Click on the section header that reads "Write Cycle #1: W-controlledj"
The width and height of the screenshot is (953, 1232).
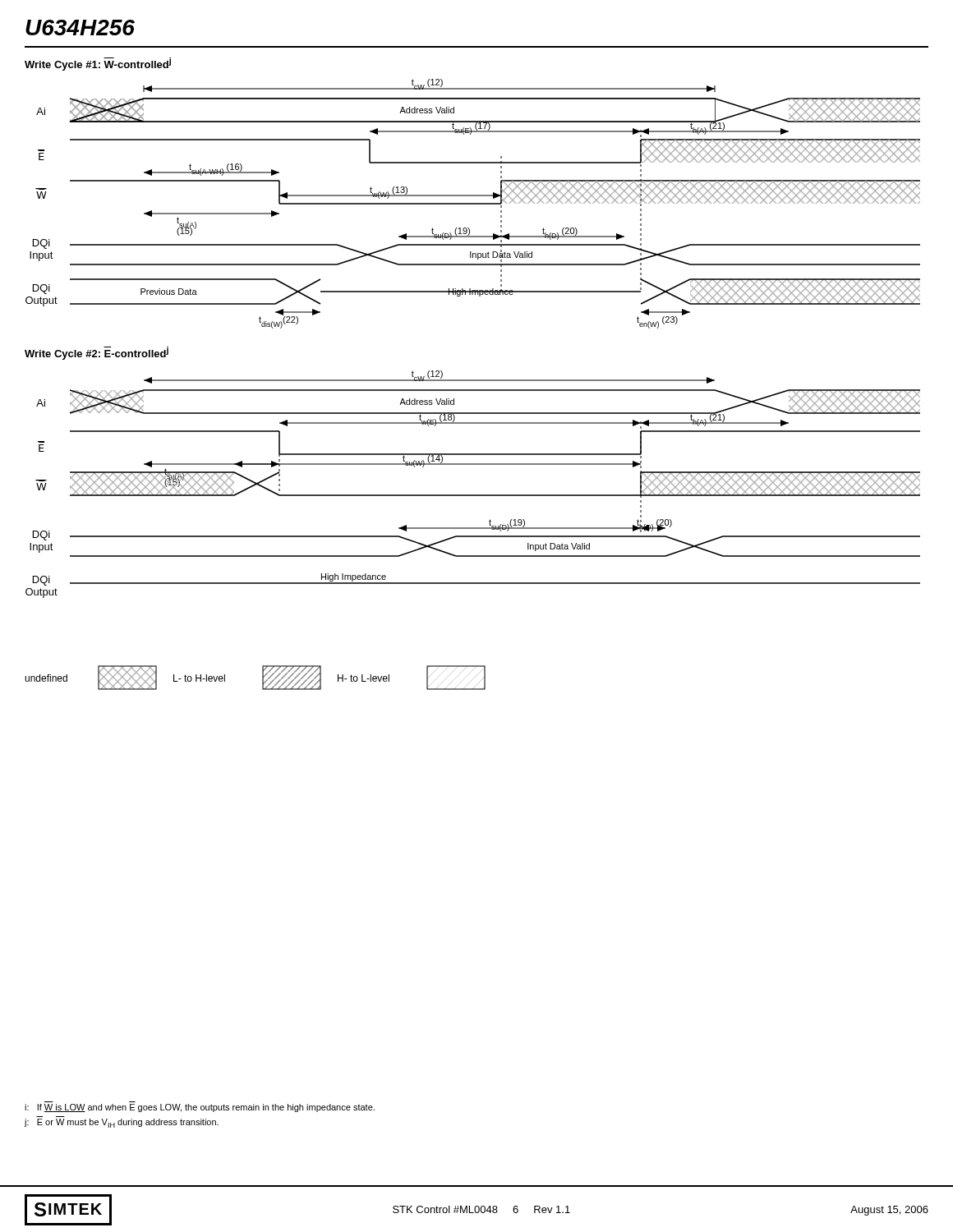click(x=98, y=63)
